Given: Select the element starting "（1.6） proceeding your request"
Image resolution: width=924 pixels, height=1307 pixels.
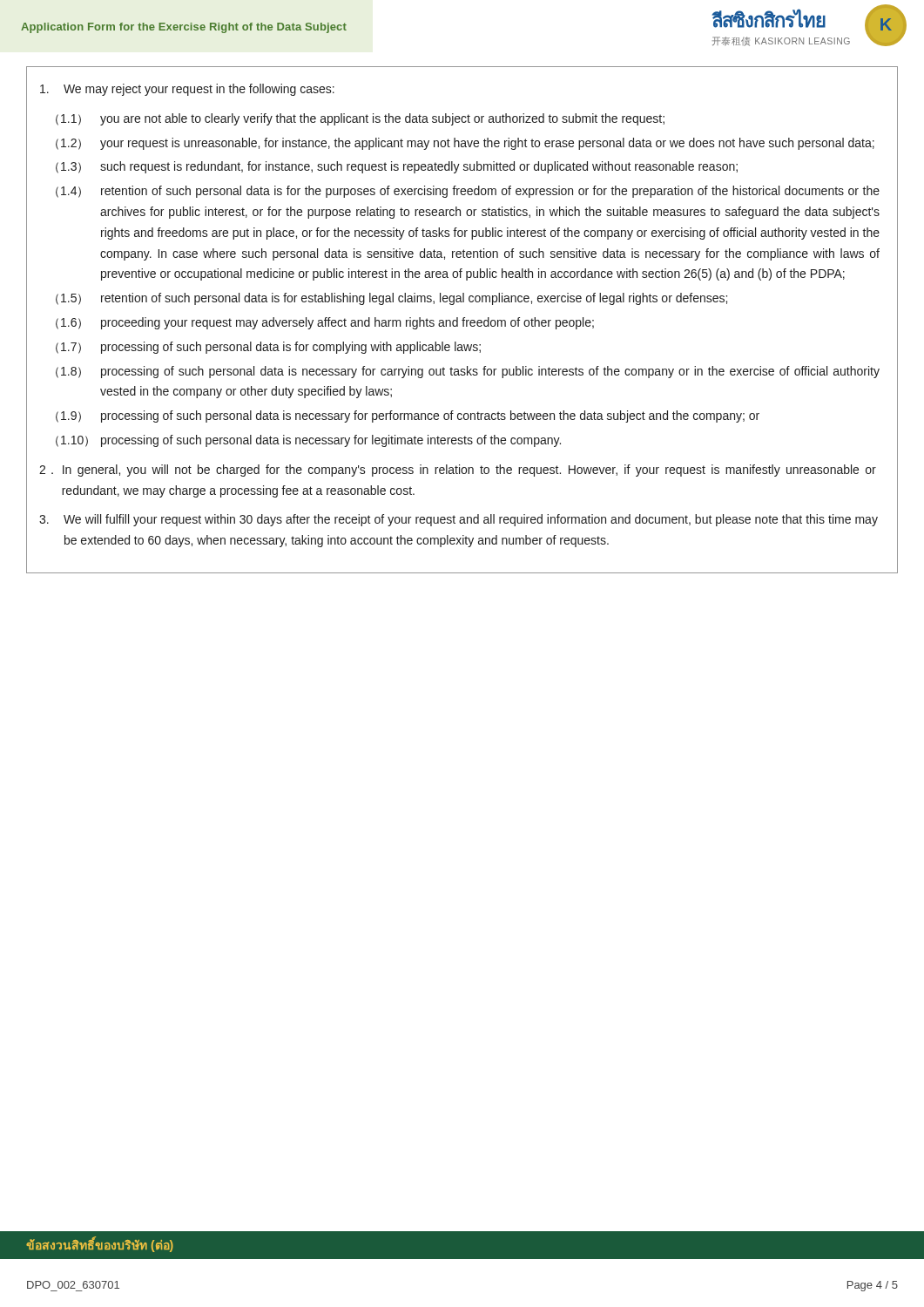Looking at the screenshot, I should click(x=464, y=323).
